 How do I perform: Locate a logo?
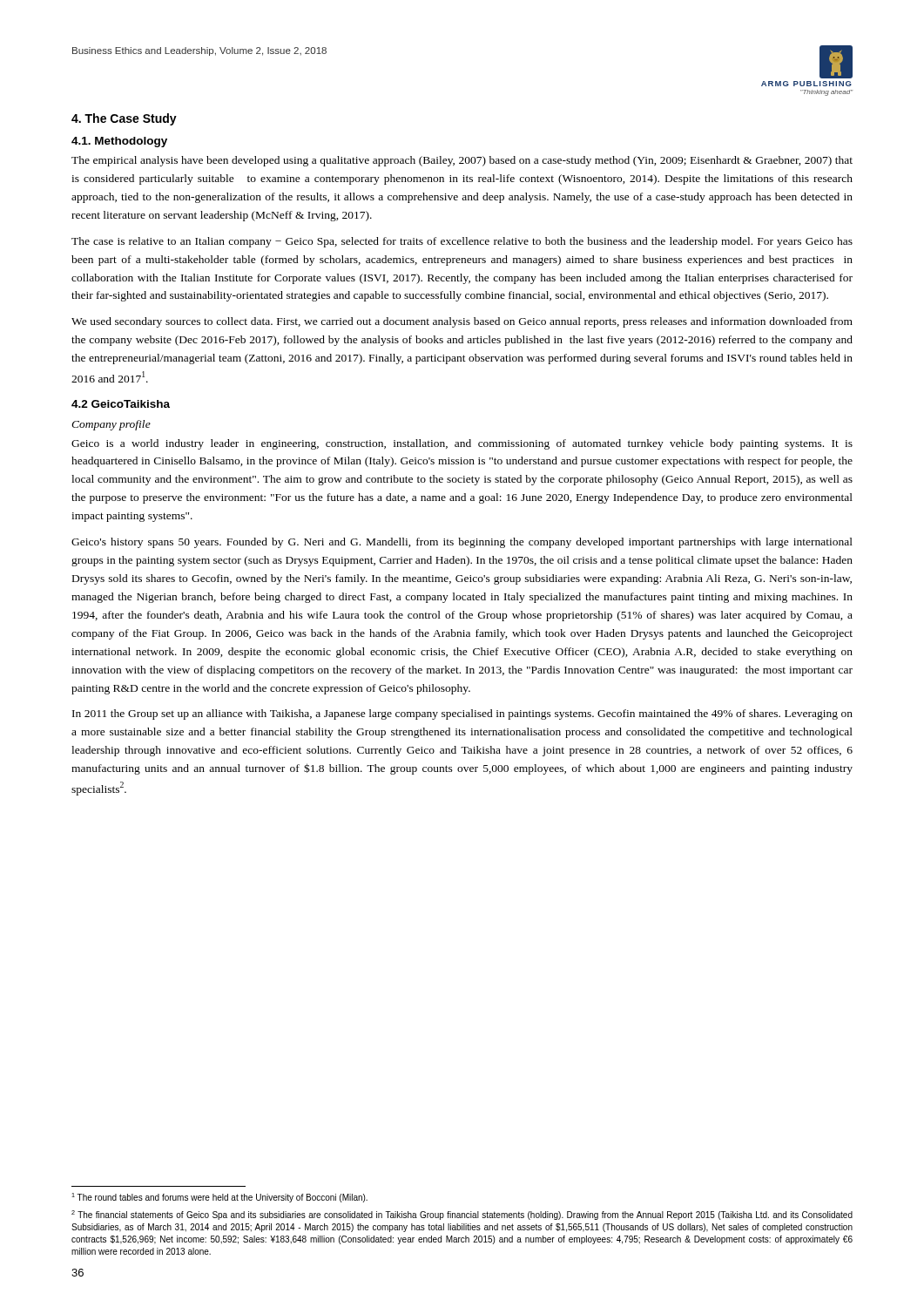807,71
